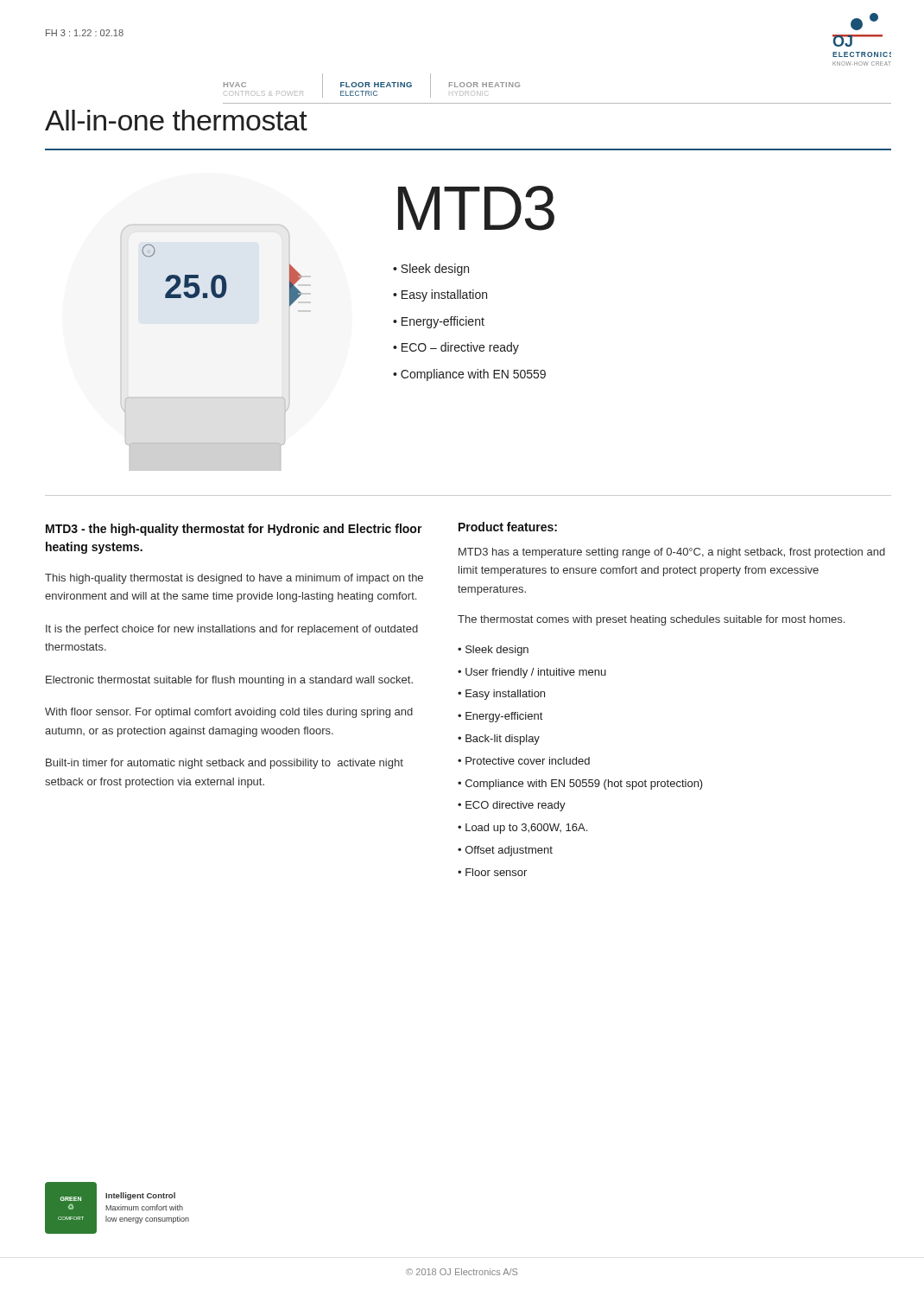This screenshot has width=924, height=1296.
Task: Click where it says "Product features:"
Action: tap(508, 527)
